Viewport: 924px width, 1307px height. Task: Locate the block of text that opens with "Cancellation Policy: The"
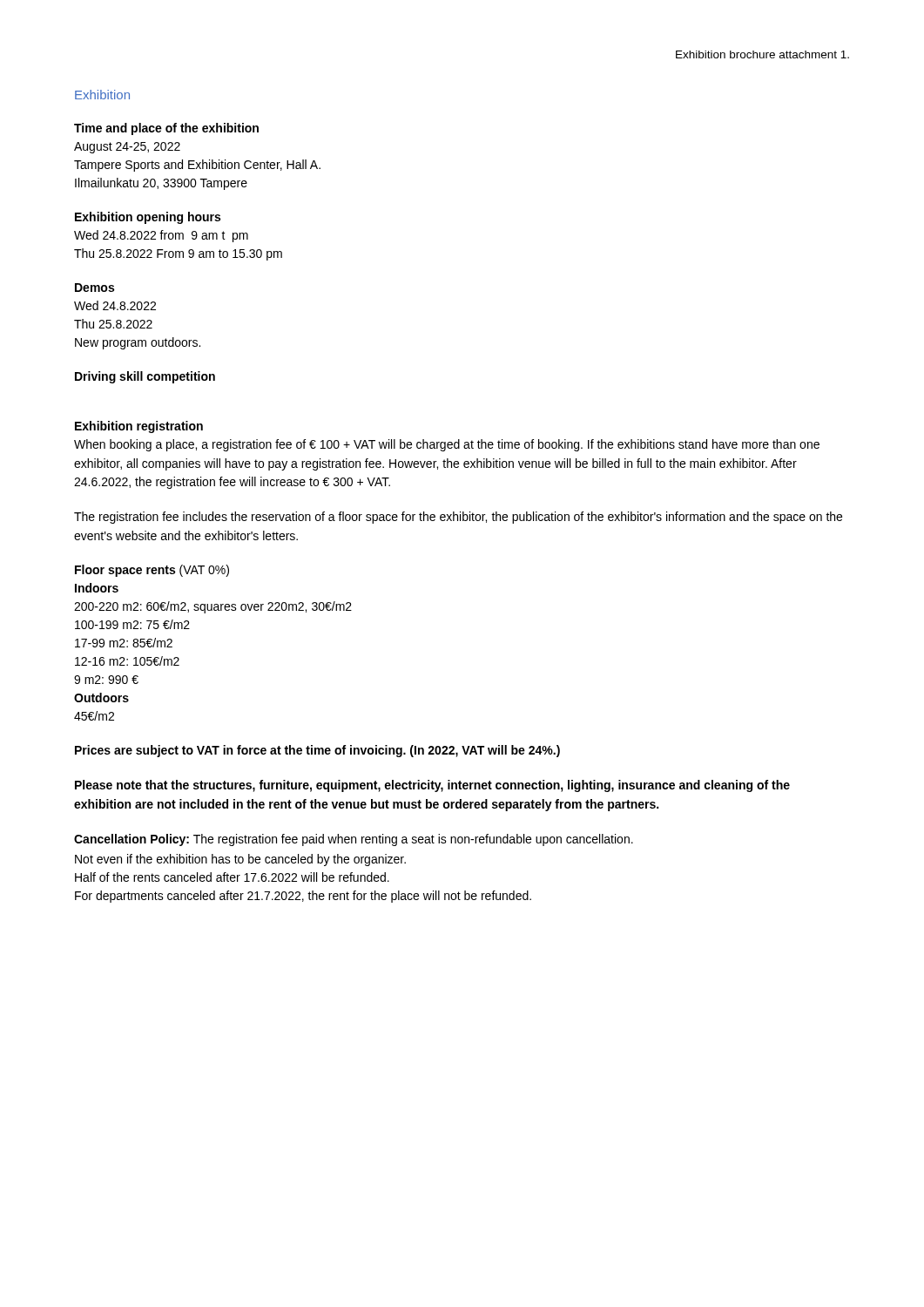354,840
